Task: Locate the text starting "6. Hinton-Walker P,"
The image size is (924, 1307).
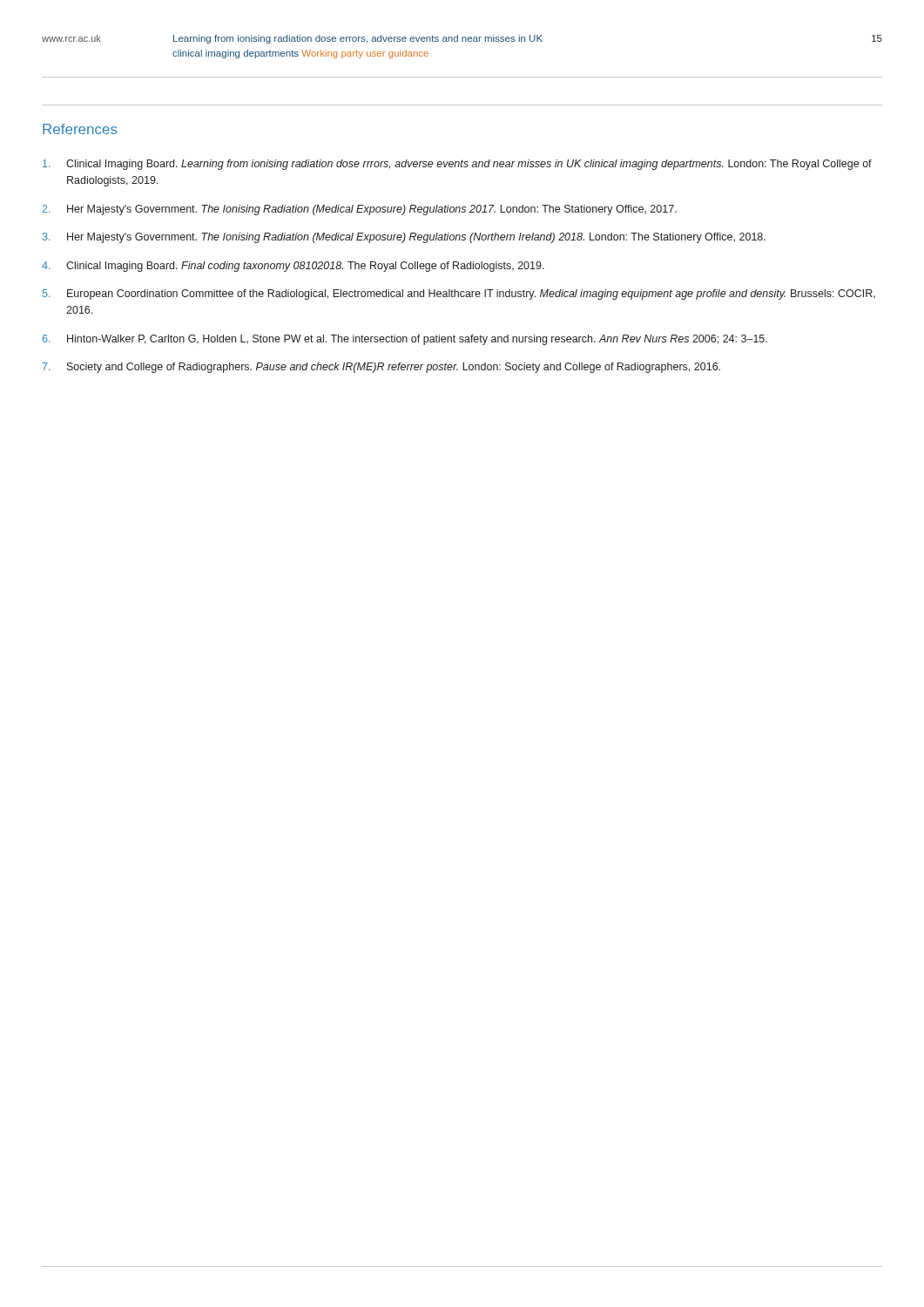Action: pos(462,339)
